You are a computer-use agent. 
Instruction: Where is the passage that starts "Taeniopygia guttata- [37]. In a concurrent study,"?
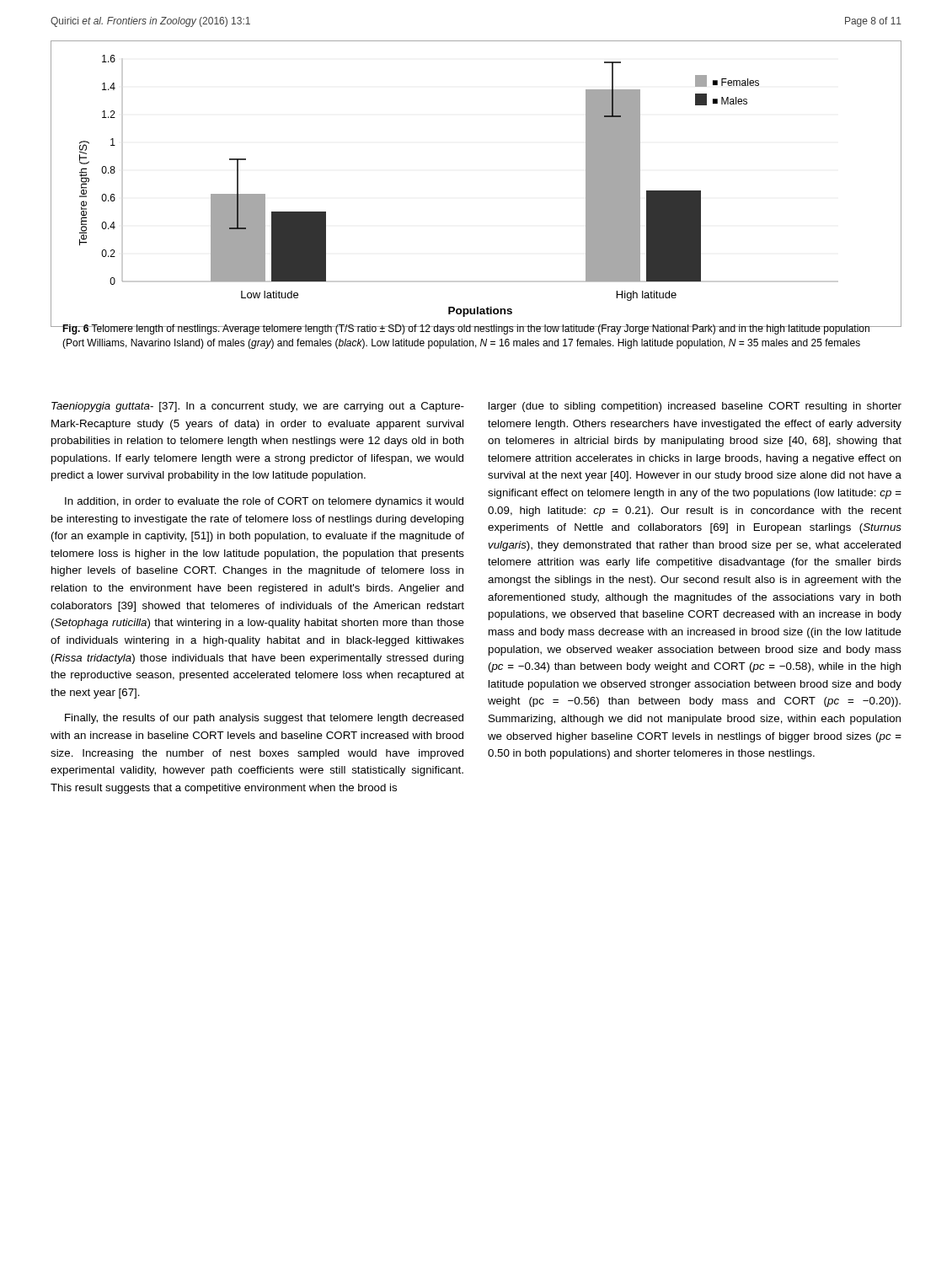[x=257, y=597]
